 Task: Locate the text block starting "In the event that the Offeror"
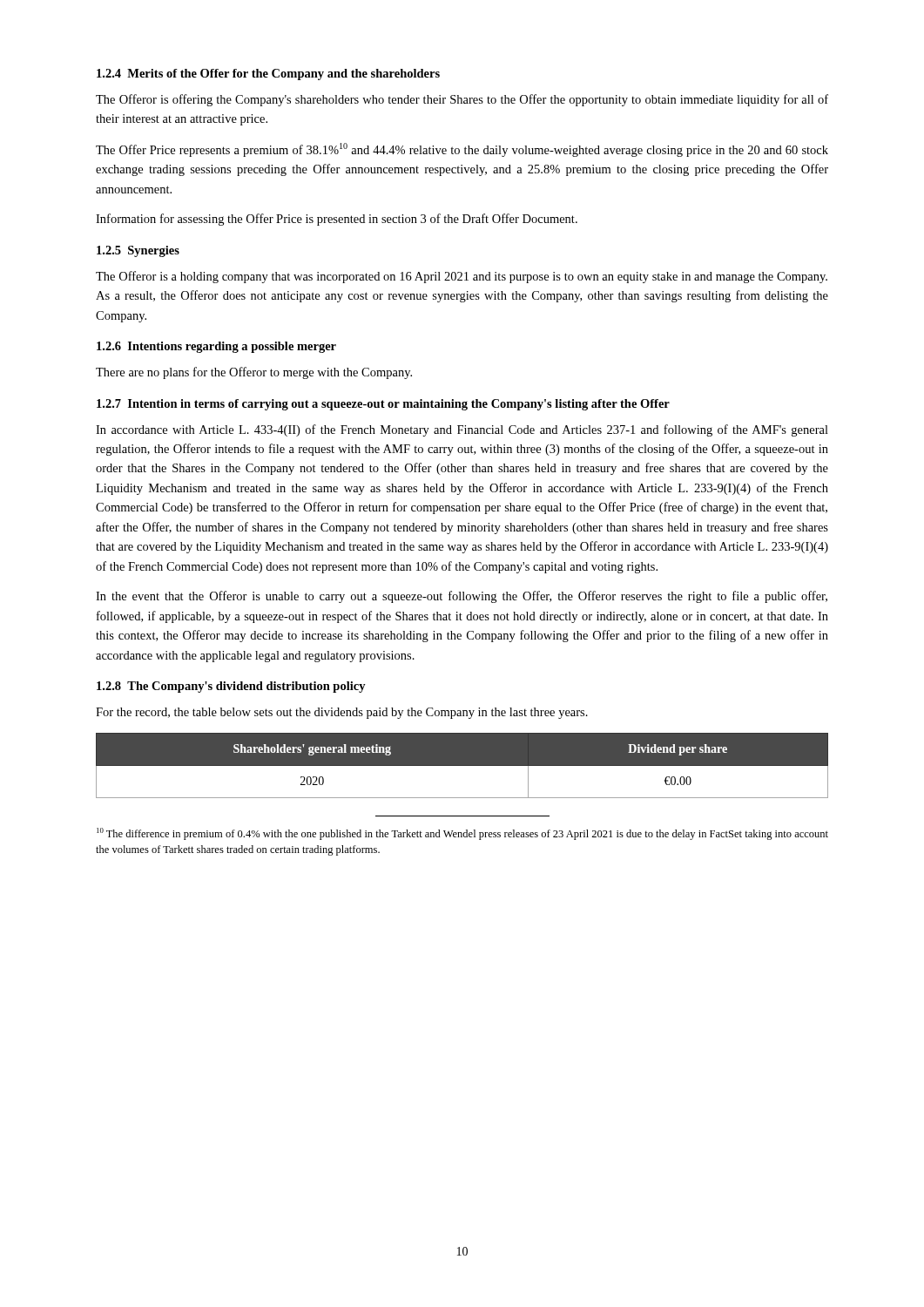coord(462,626)
